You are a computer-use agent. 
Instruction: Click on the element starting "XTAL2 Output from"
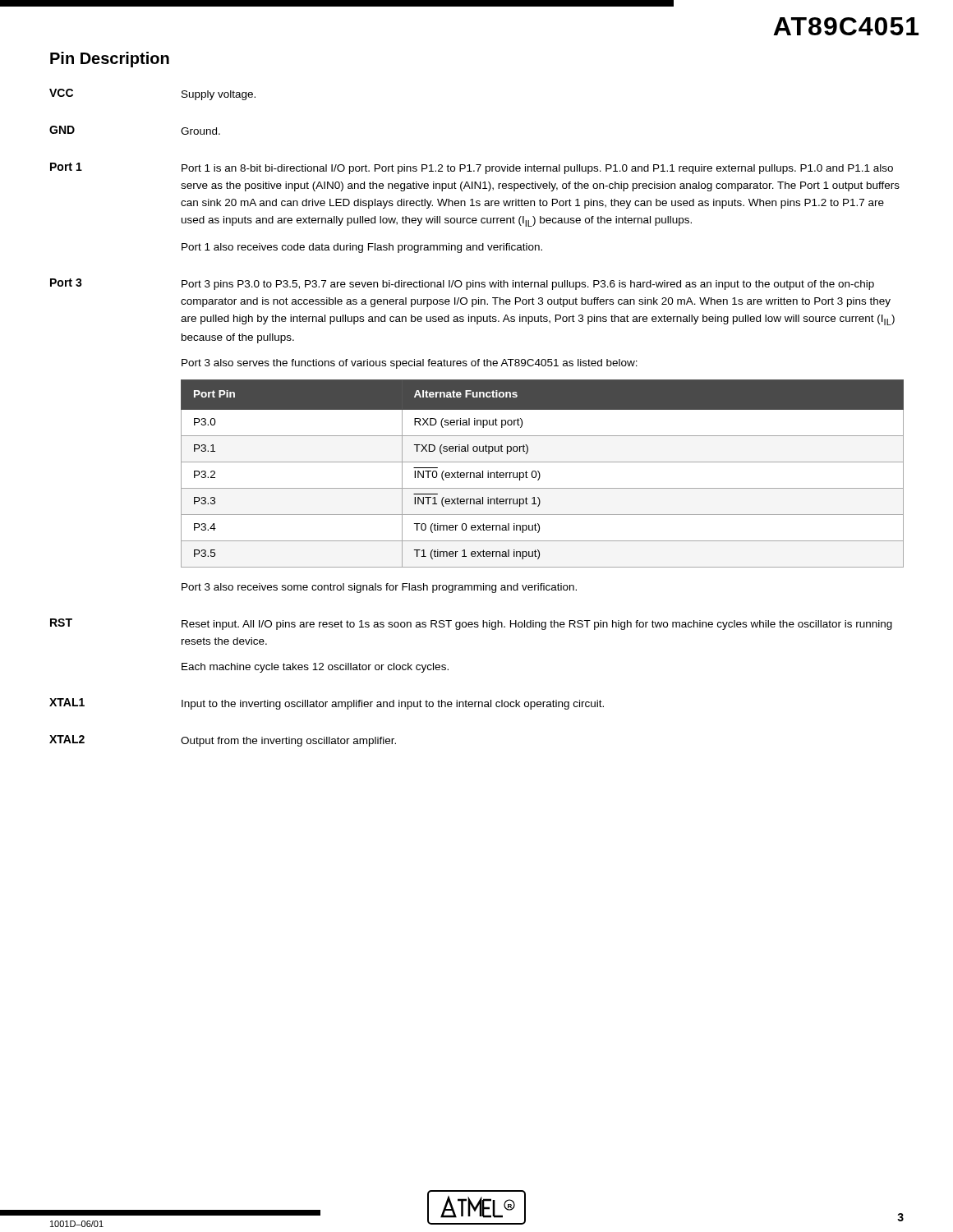223,741
